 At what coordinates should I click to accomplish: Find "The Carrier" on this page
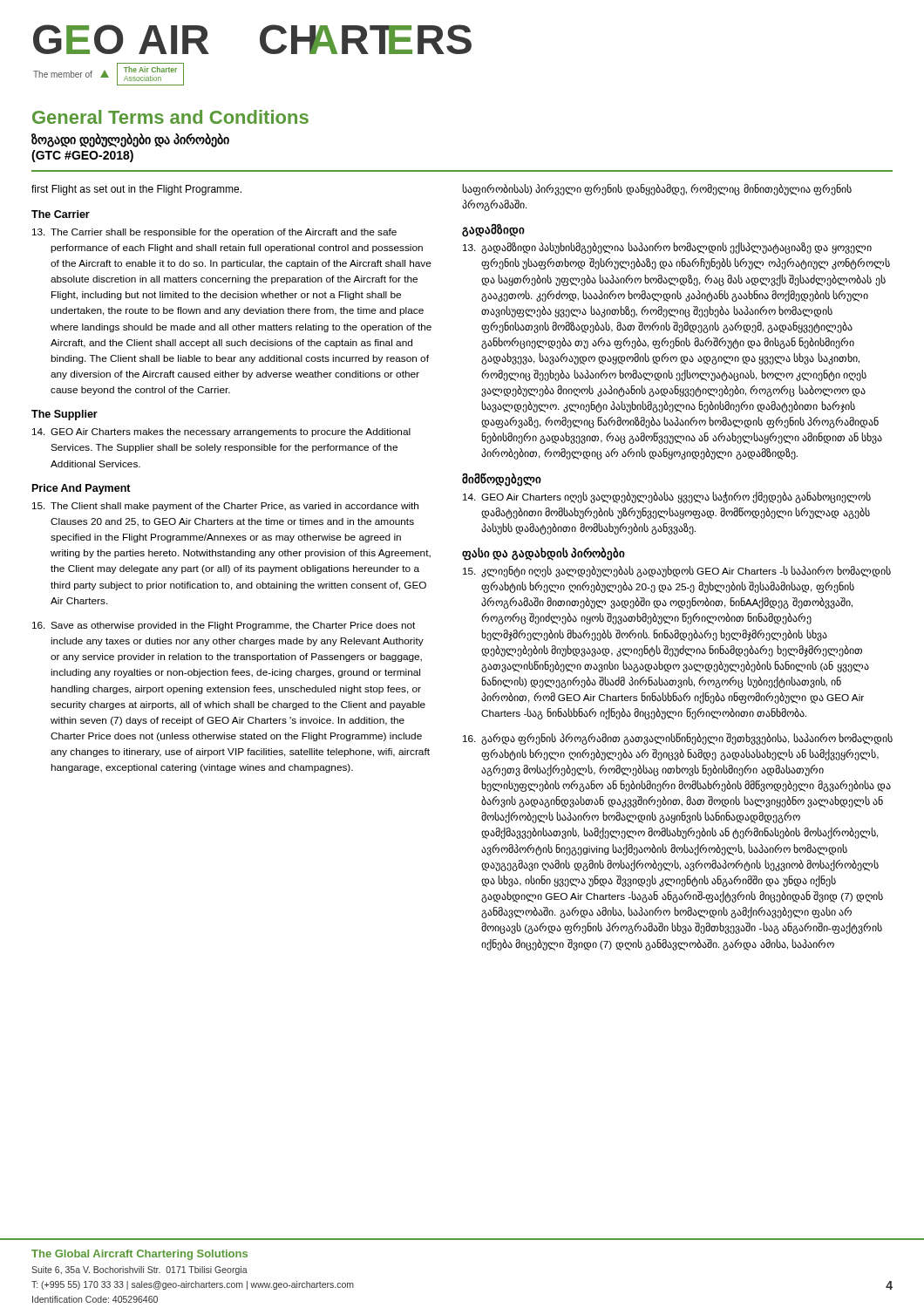pyautogui.click(x=60, y=214)
